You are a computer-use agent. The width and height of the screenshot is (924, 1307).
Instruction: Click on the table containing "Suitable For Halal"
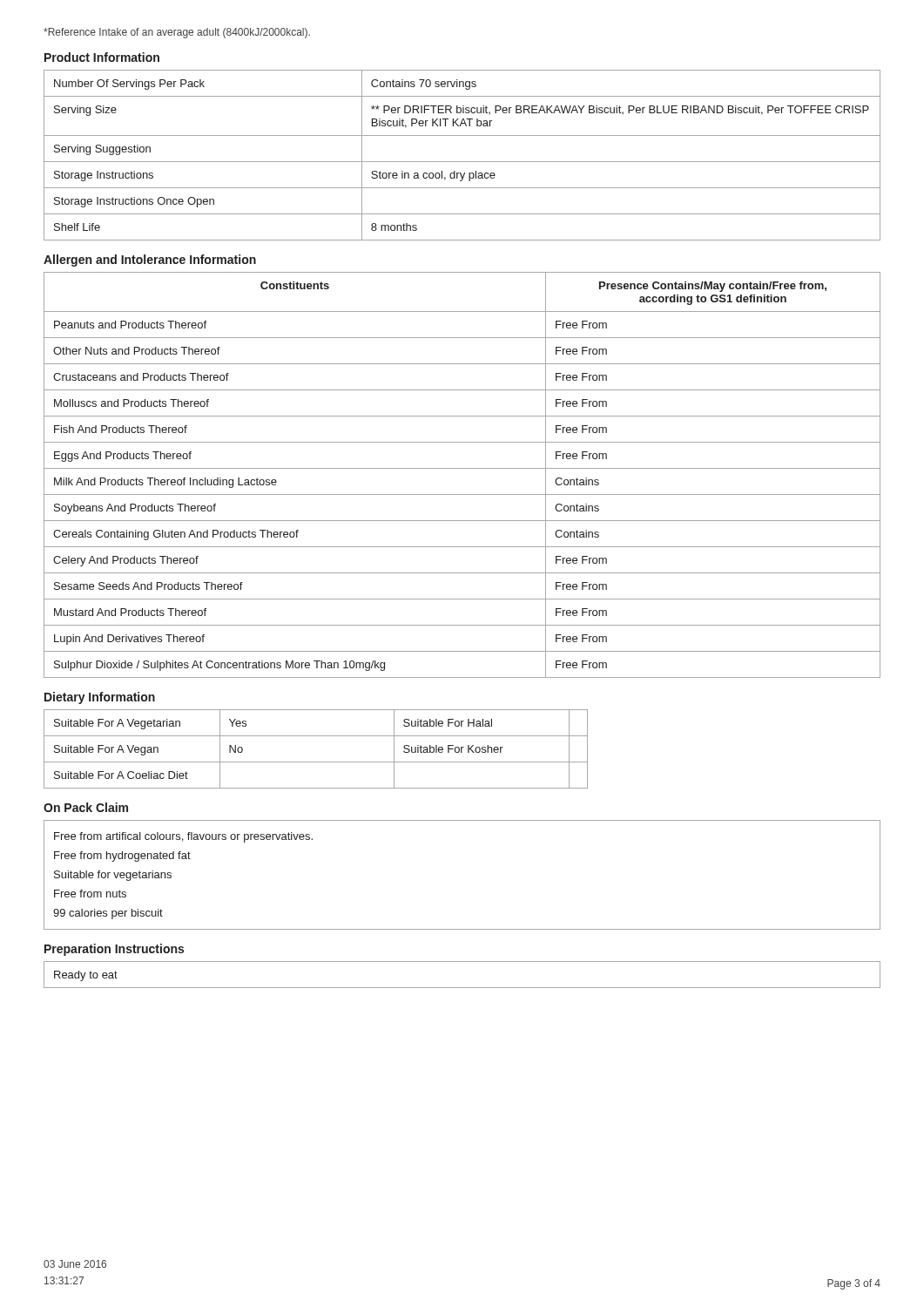462,749
